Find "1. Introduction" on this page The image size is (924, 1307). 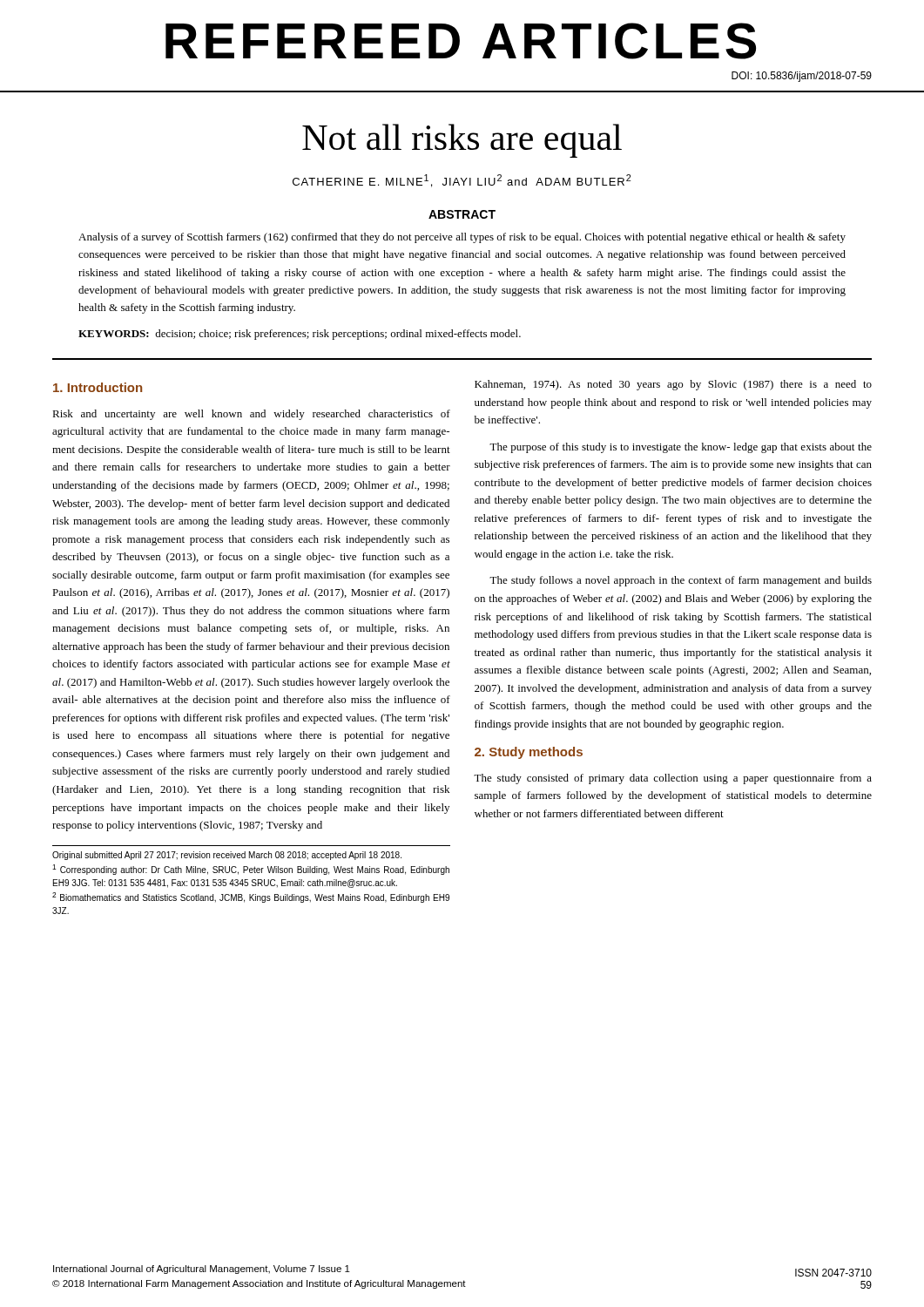pos(98,387)
